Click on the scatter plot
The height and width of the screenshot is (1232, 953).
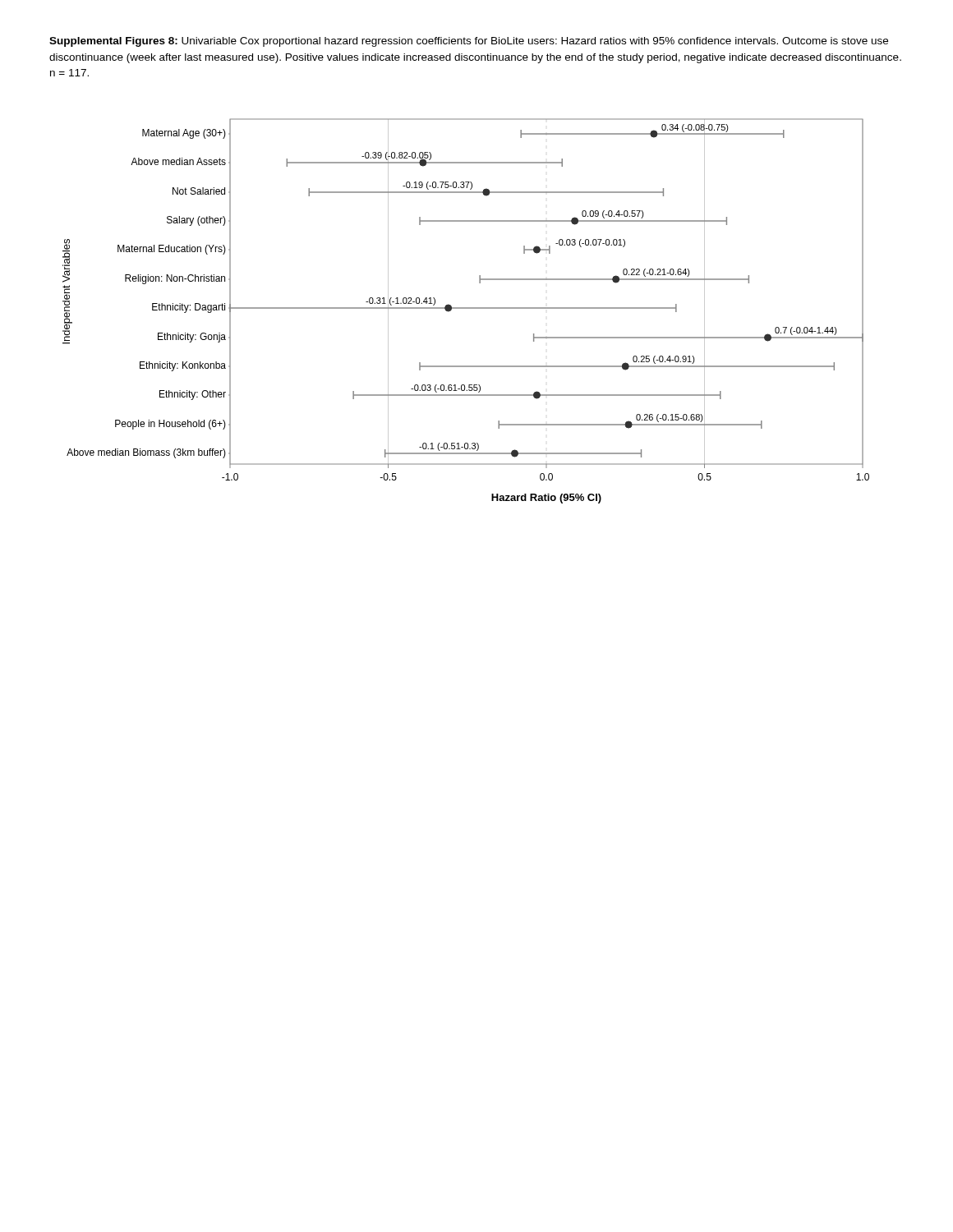[x=468, y=312]
